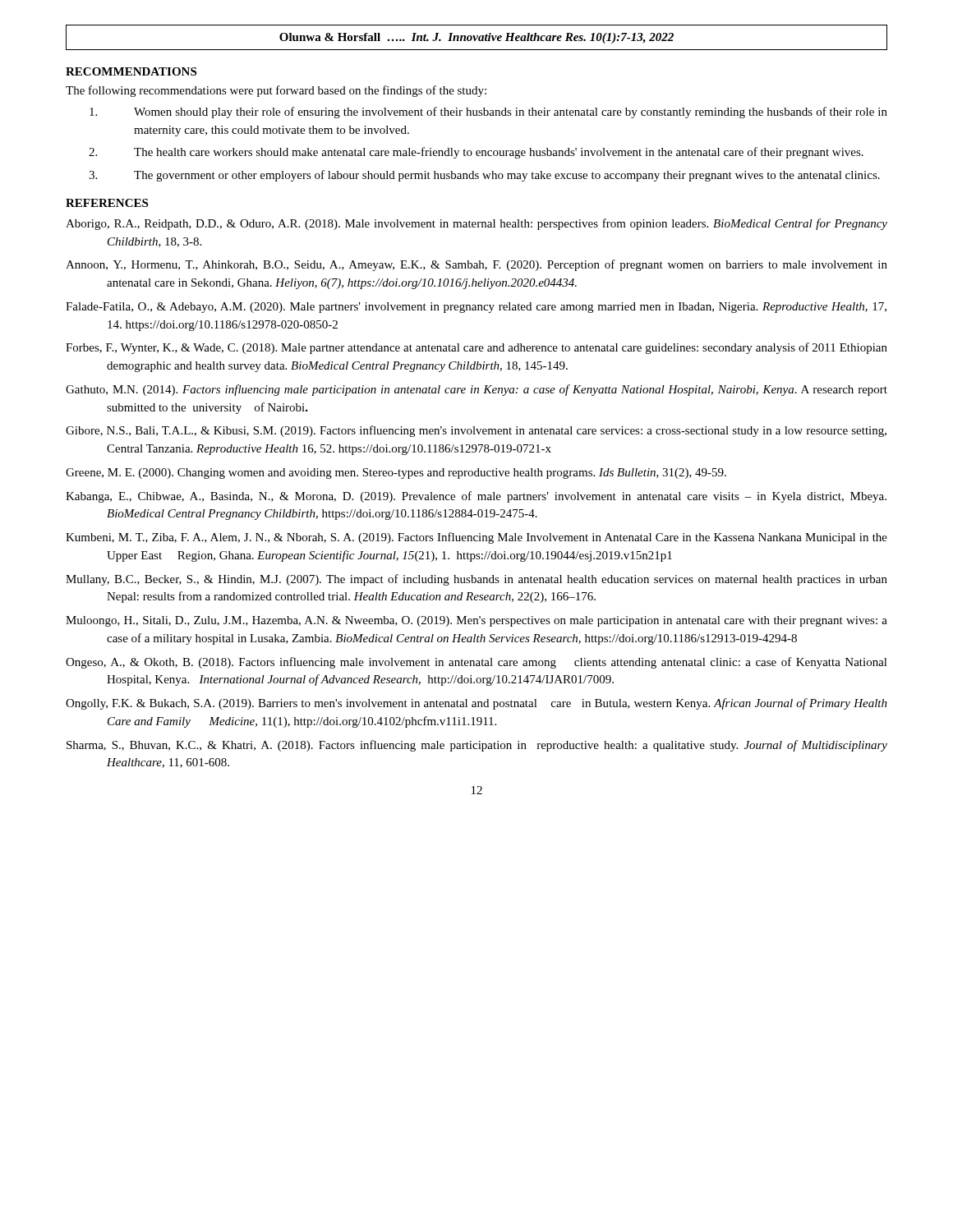Select the list item containing "2. The health care"
953x1232 pixels.
pos(465,153)
